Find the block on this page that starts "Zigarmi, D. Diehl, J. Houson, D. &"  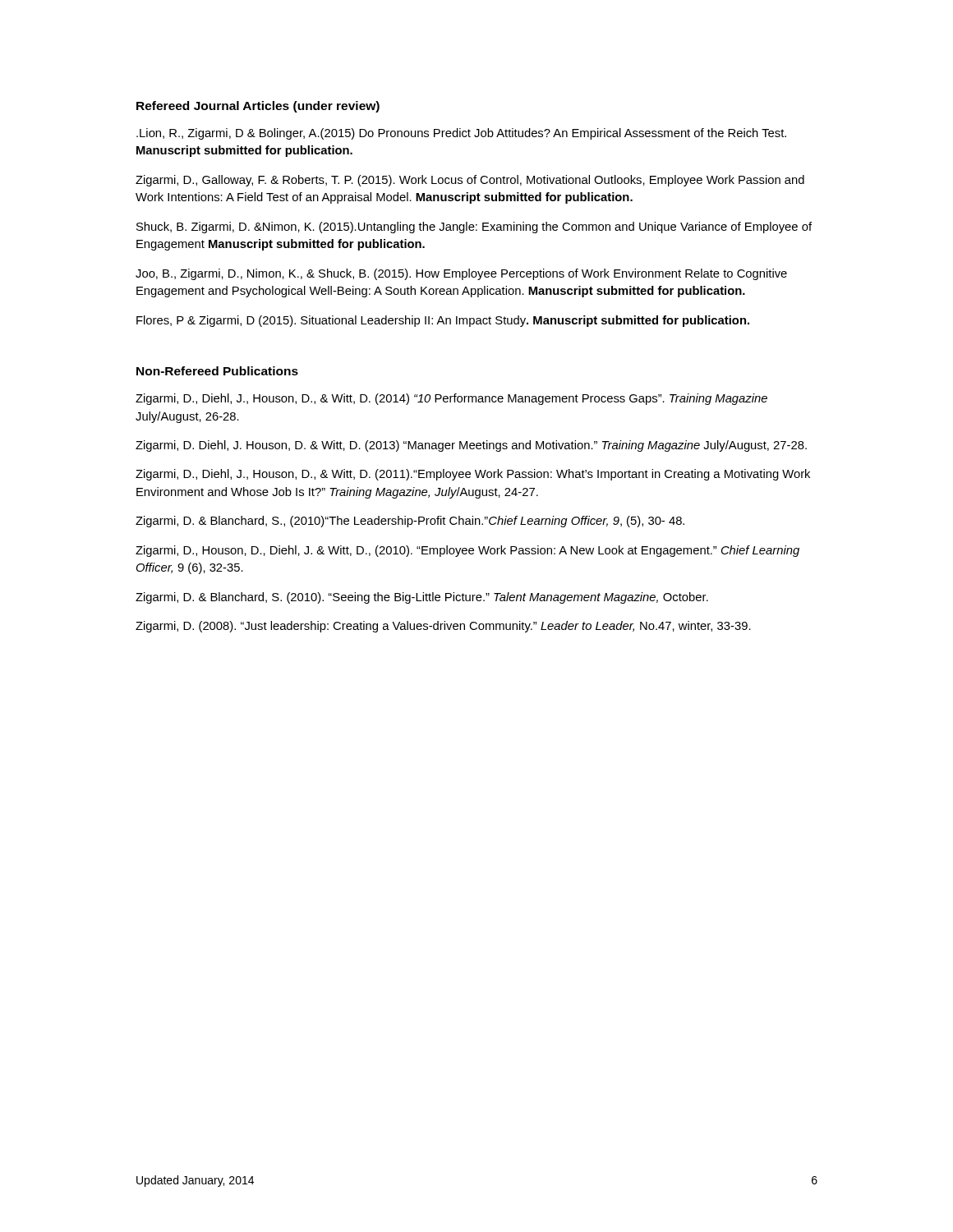tap(472, 445)
